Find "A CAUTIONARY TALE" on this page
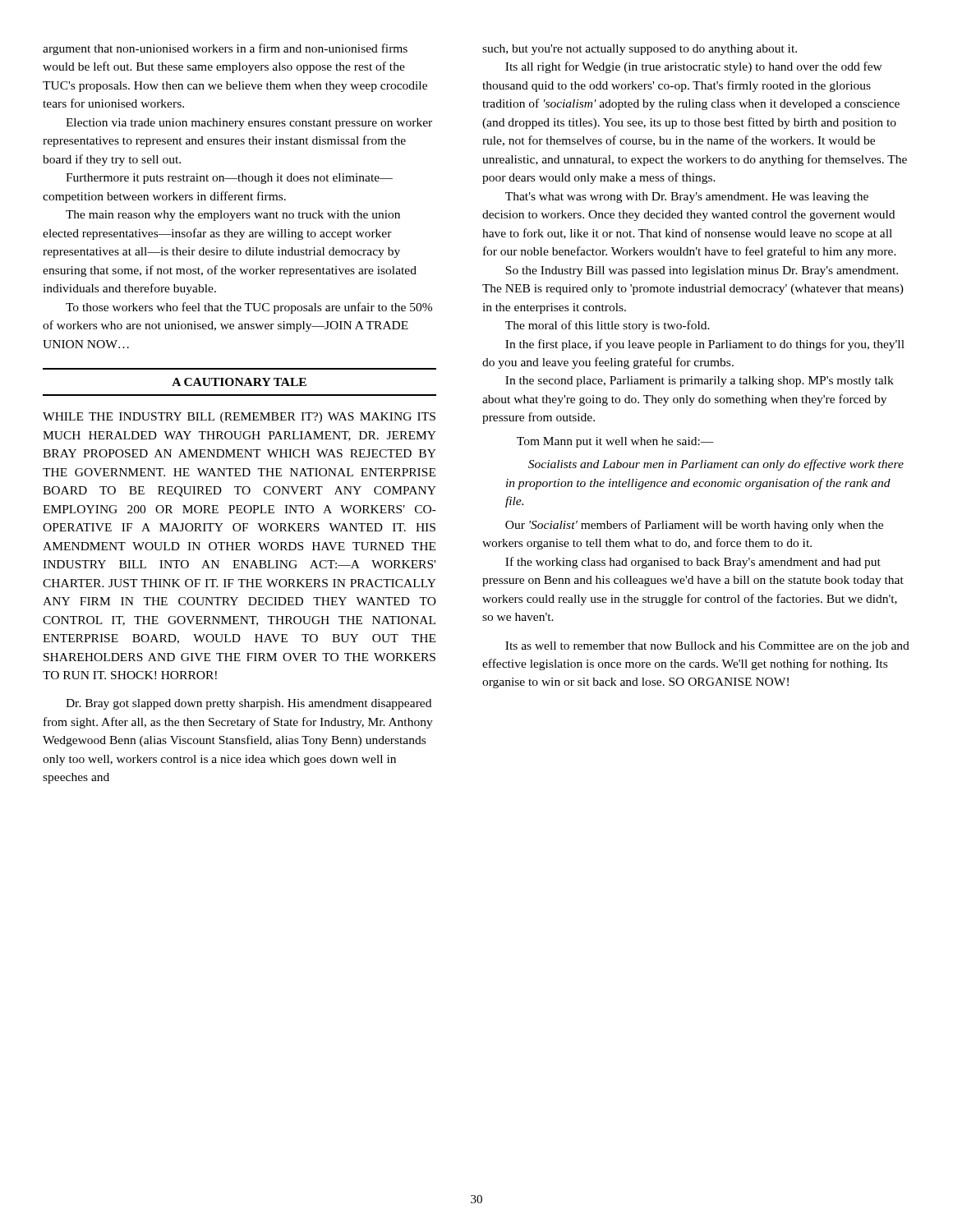 pyautogui.click(x=239, y=381)
